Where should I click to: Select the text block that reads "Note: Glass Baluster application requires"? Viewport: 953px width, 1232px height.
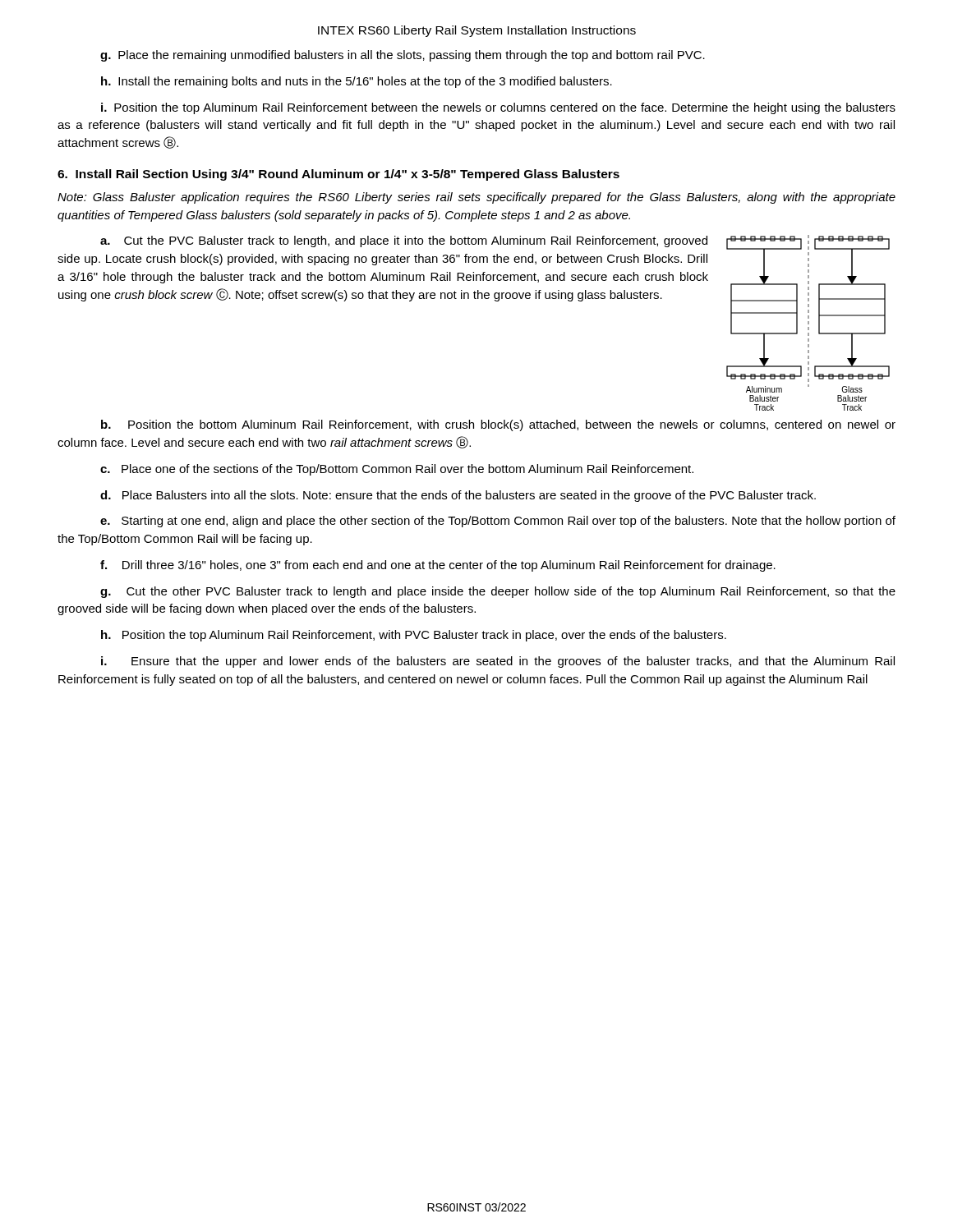point(476,205)
